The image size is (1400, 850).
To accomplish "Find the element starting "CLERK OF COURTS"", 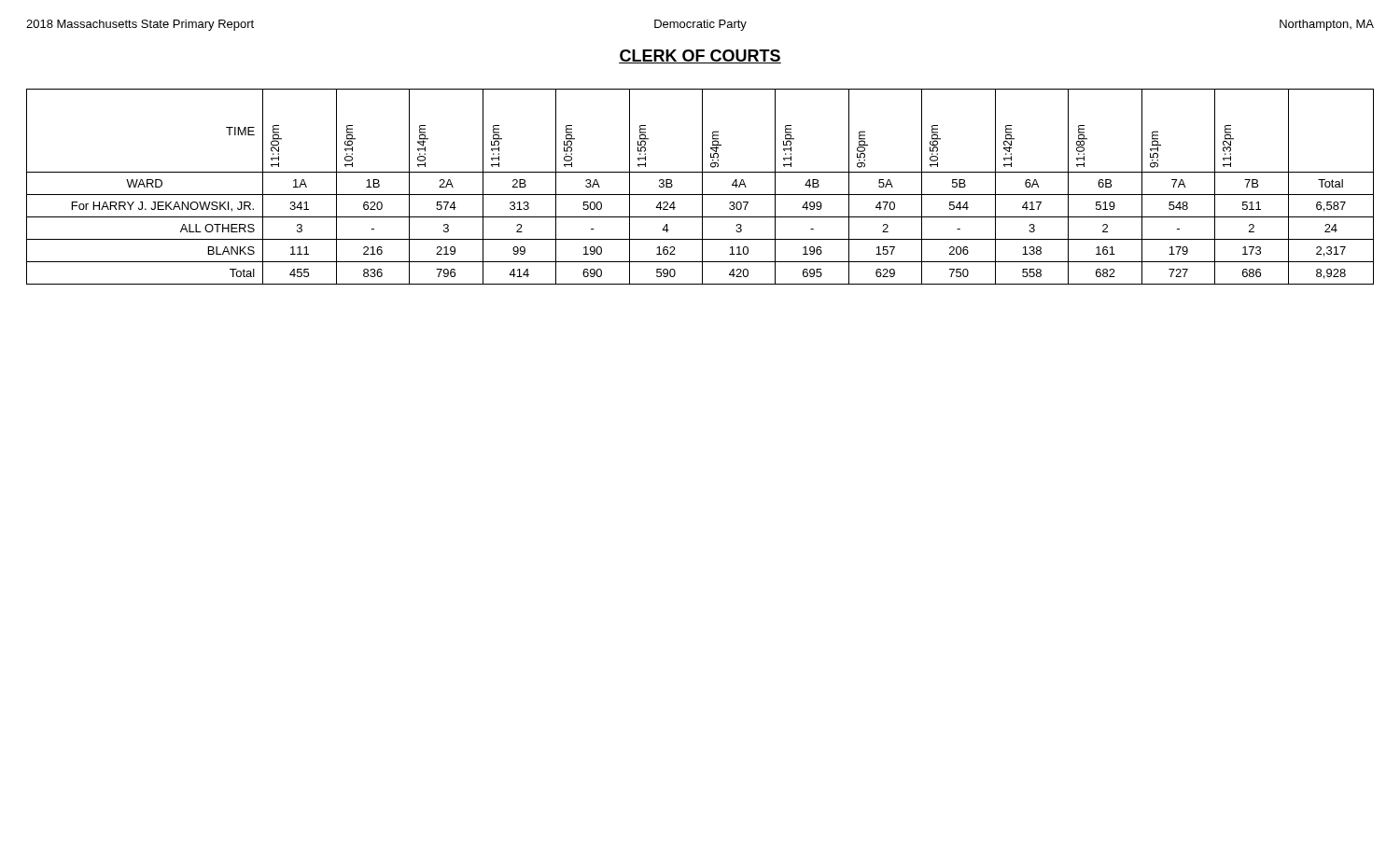I will coord(700,56).
